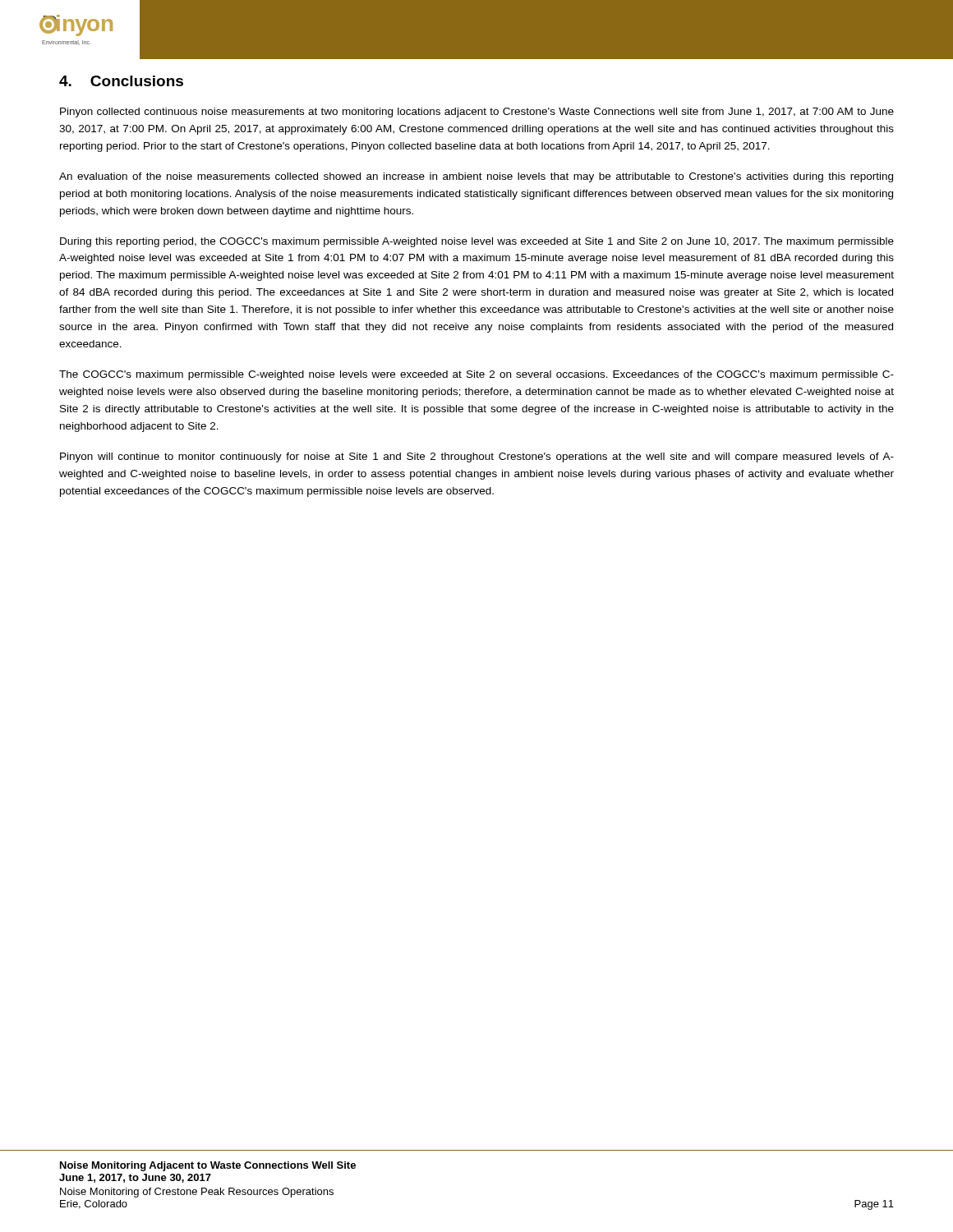Click on the text block with the text "An evaluation of the noise"
953x1232 pixels.
[476, 193]
